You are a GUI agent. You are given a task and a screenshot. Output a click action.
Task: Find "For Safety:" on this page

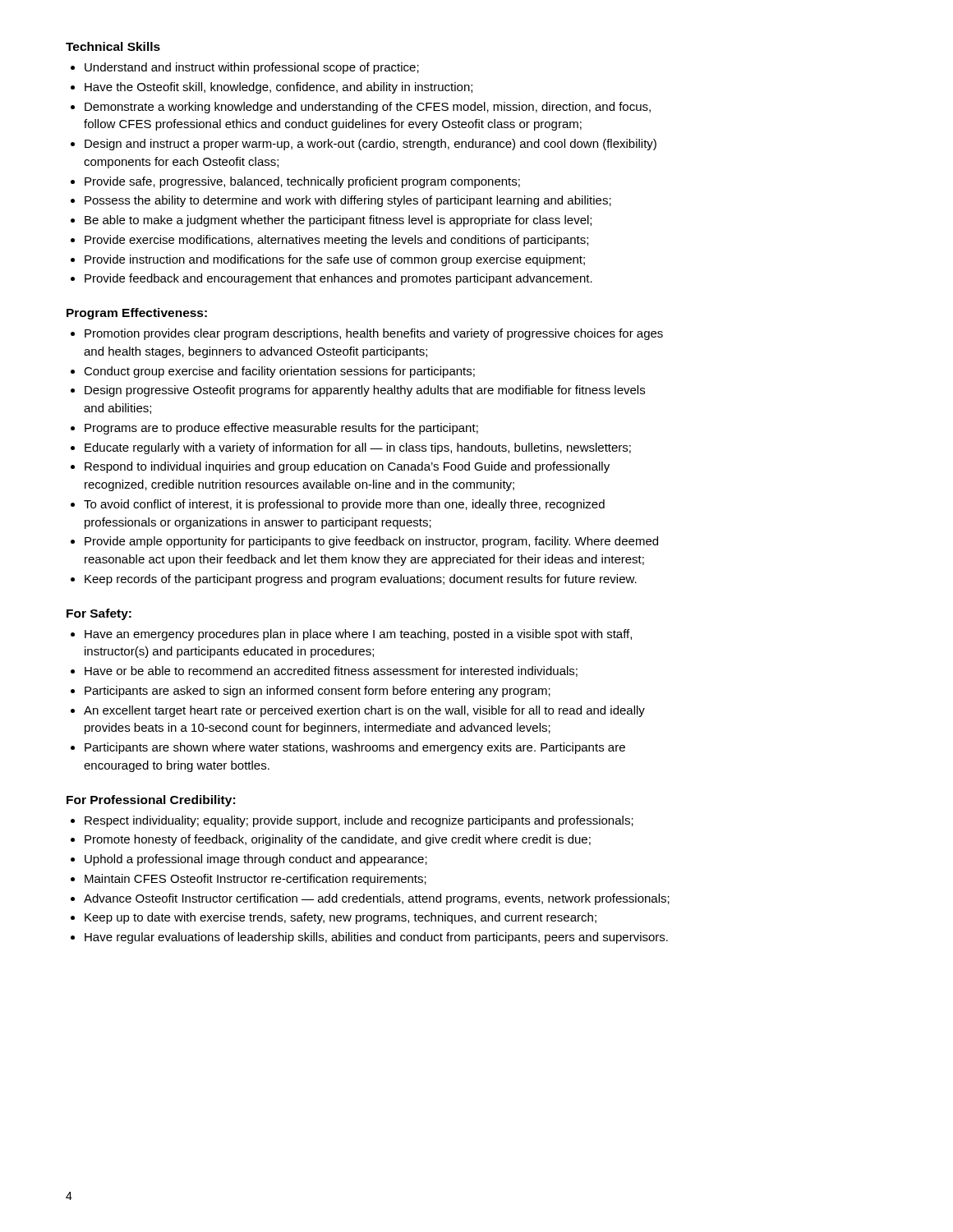point(99,613)
